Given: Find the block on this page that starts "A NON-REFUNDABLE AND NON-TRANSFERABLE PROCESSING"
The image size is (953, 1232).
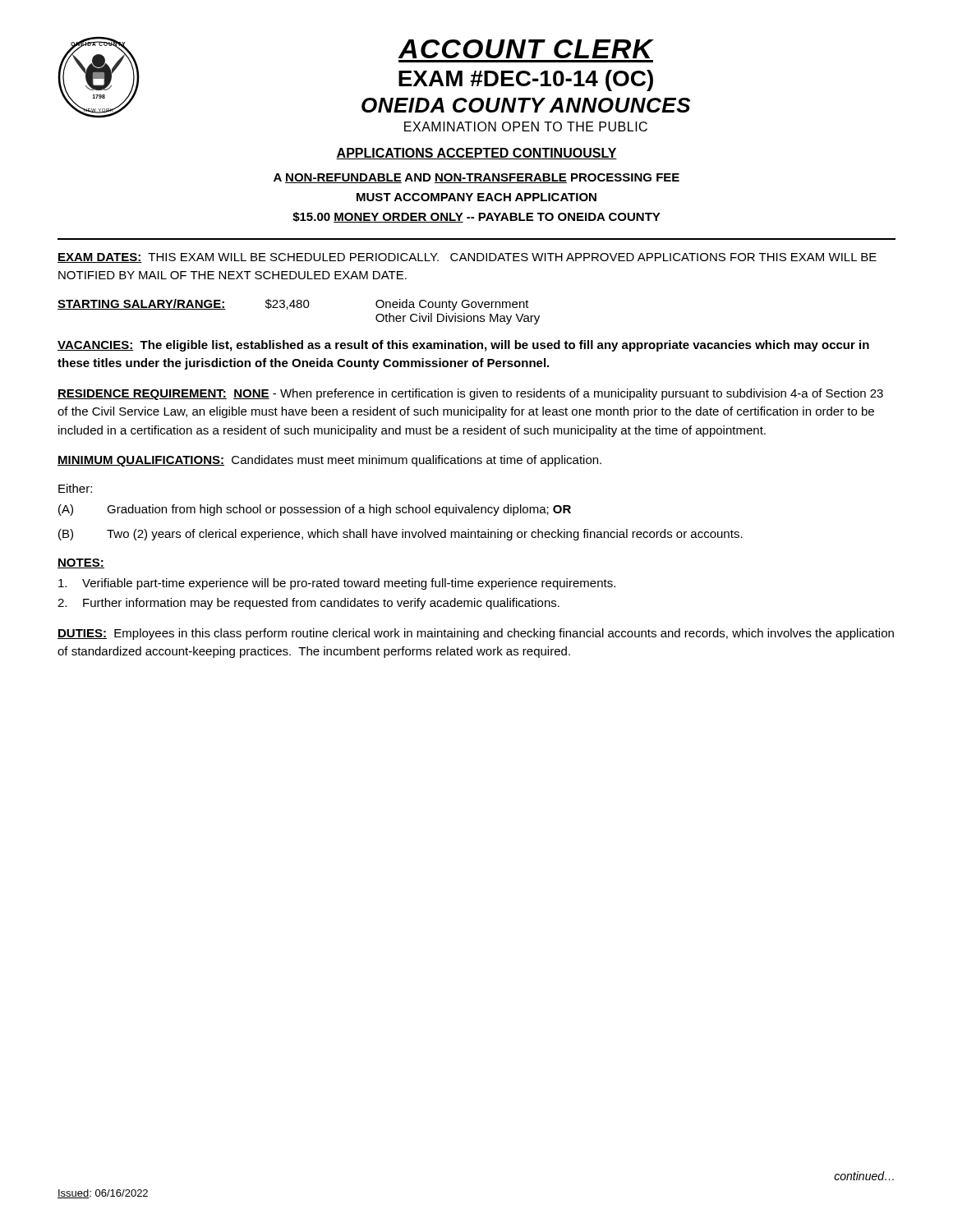Looking at the screenshot, I should [x=476, y=197].
